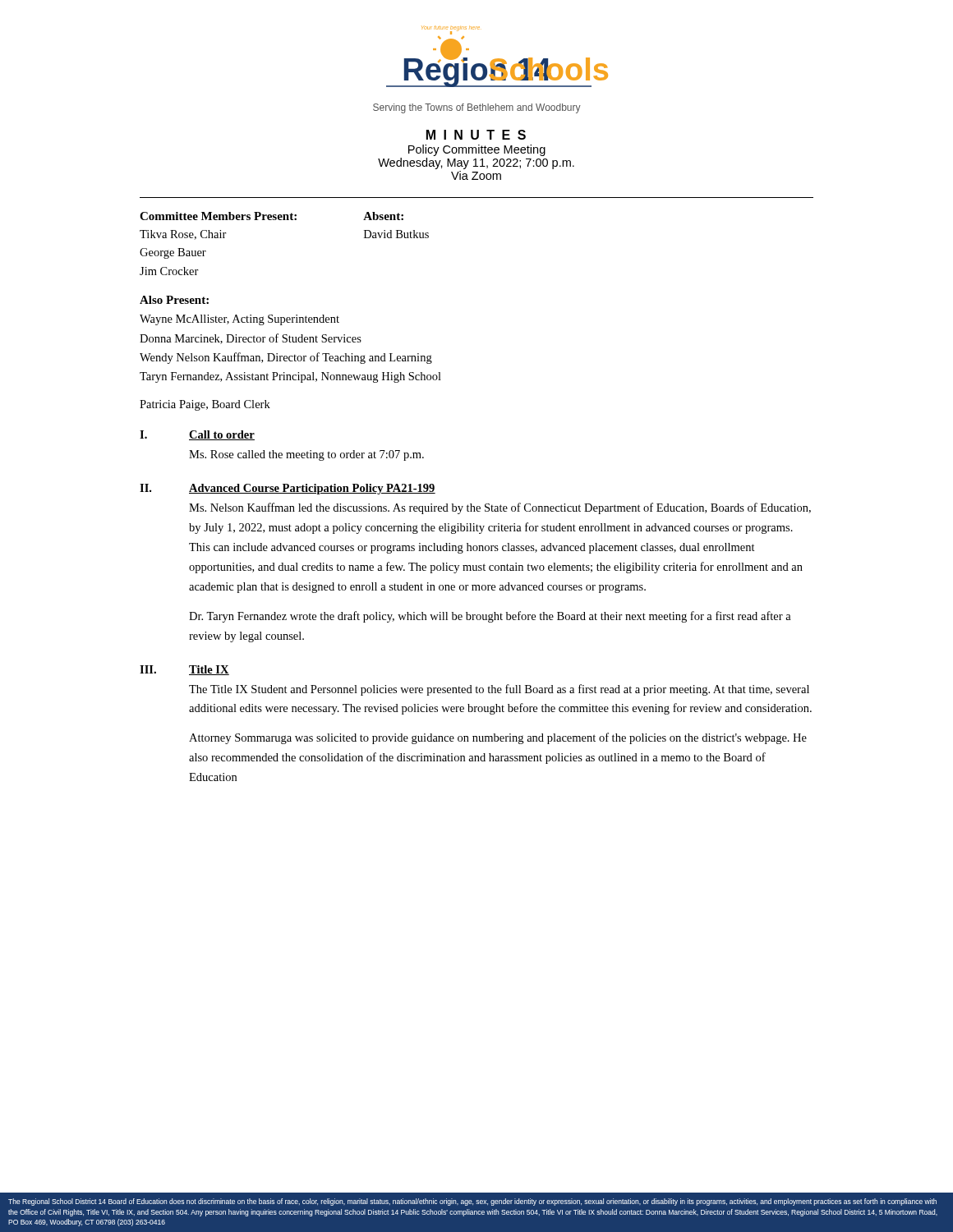Image resolution: width=953 pixels, height=1232 pixels.
Task: Navigate to the block starting "M I N U"
Action: (x=476, y=155)
